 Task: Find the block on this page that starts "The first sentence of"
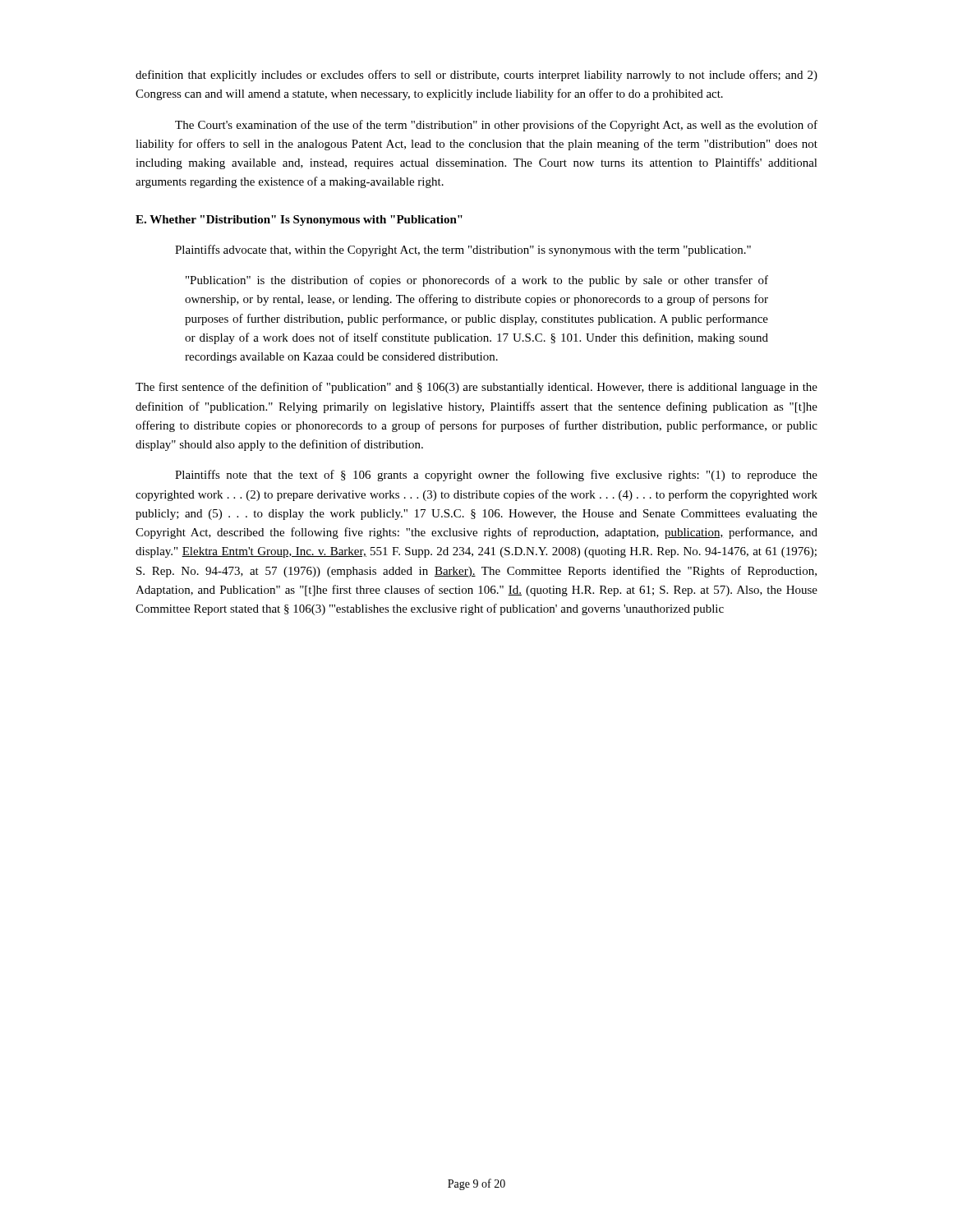476,416
